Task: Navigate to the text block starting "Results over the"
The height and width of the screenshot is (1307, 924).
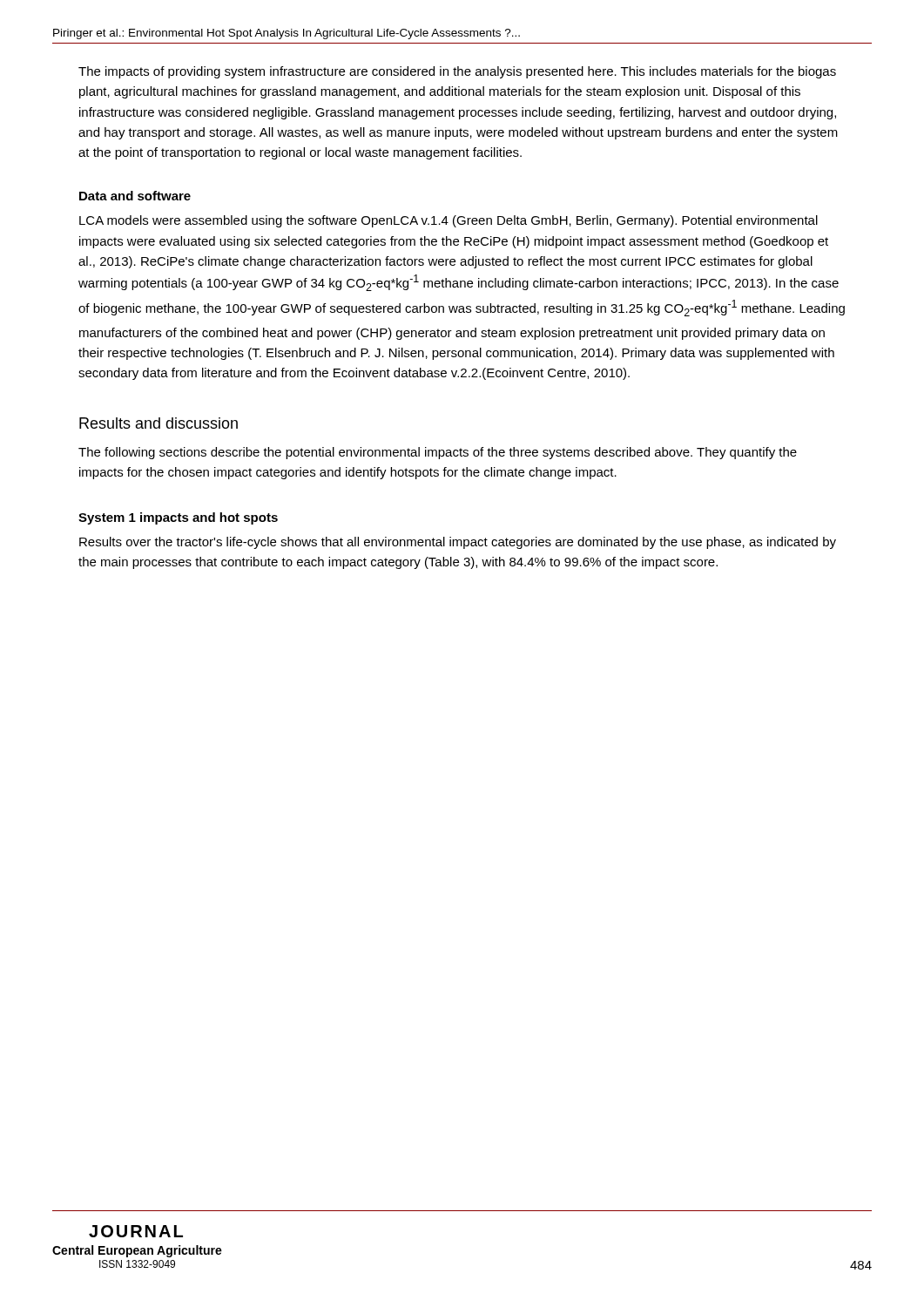Action: (x=457, y=552)
